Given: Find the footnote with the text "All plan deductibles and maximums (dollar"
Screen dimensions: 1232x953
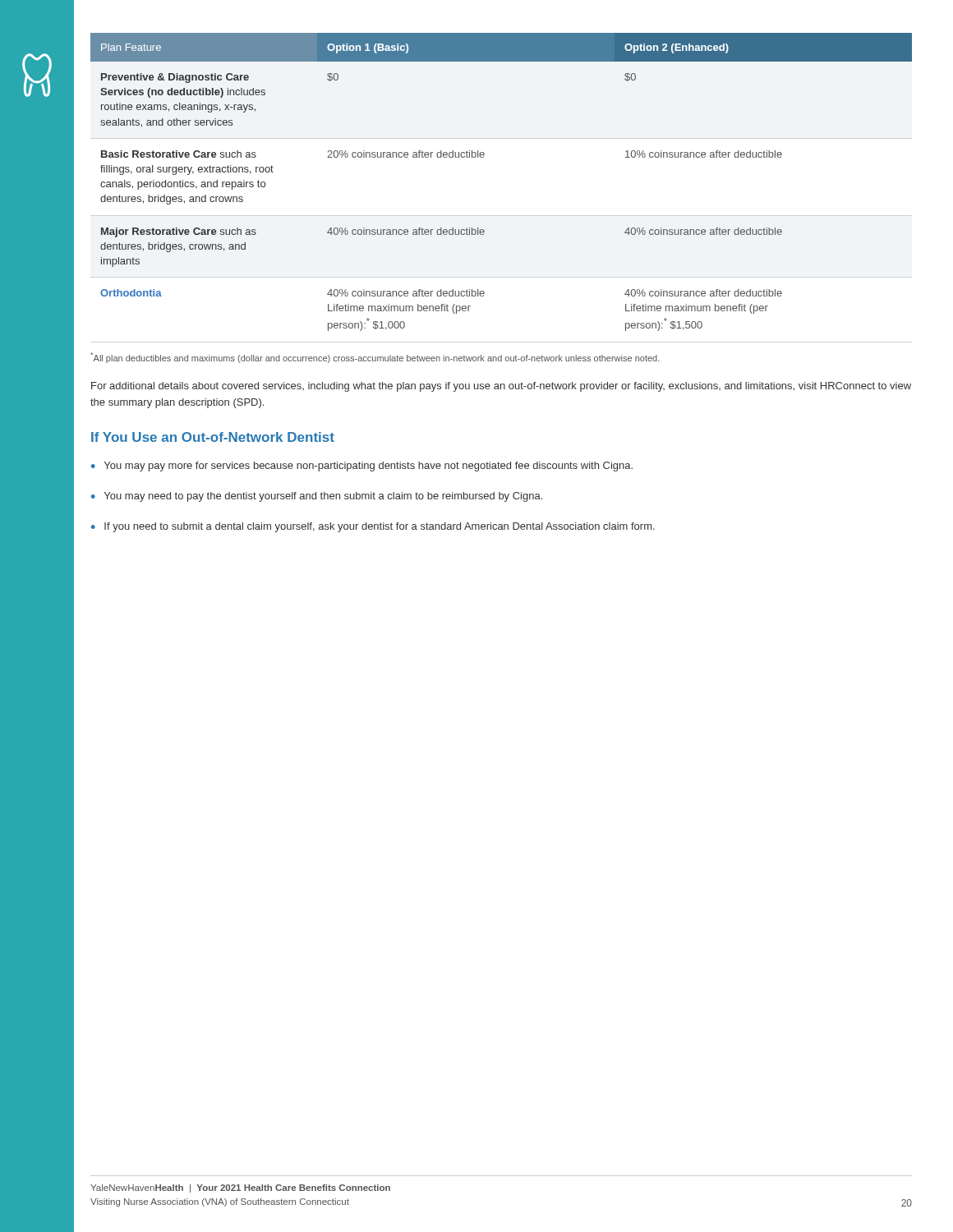Looking at the screenshot, I should [x=375, y=357].
